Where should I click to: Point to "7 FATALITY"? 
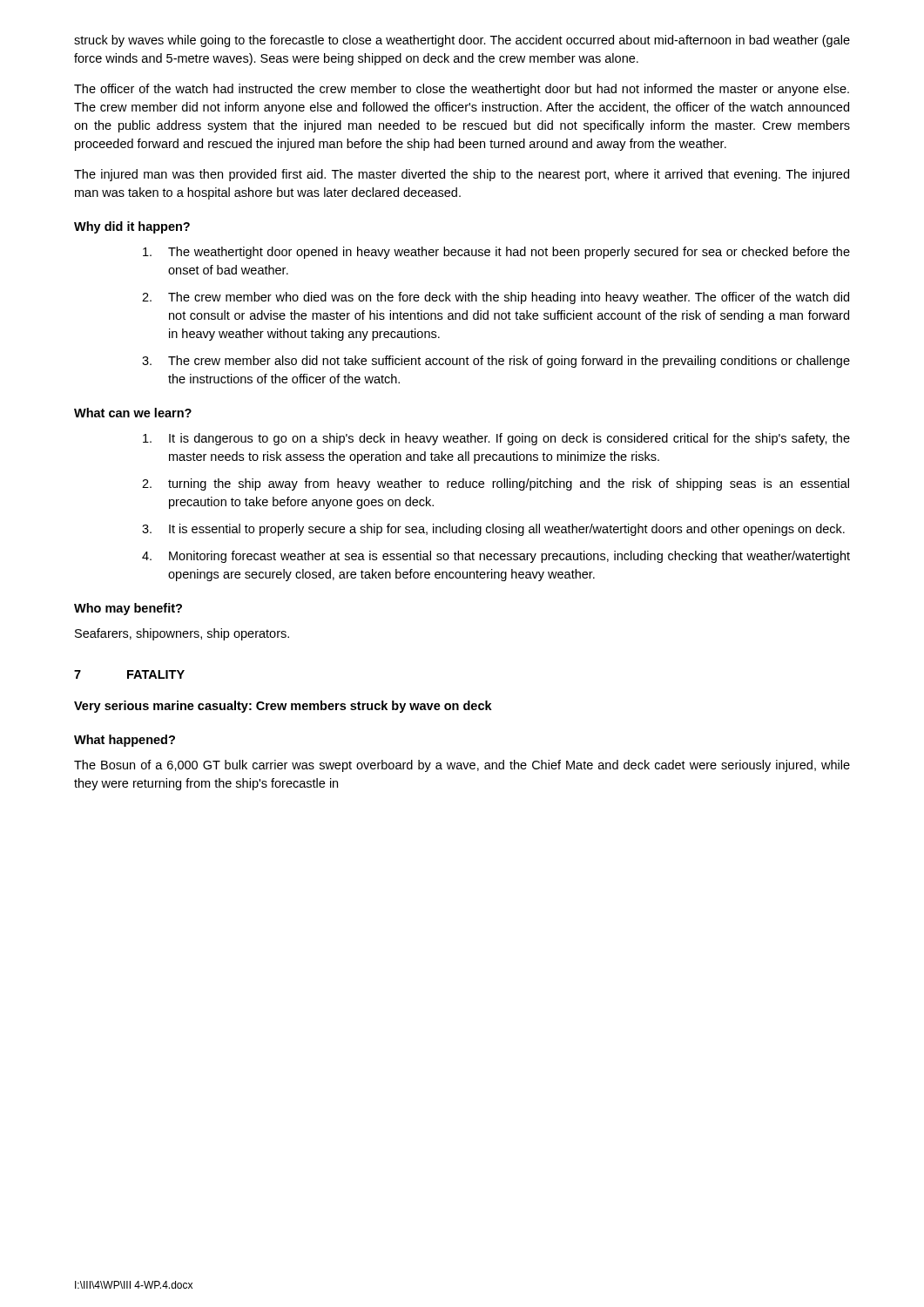click(129, 675)
